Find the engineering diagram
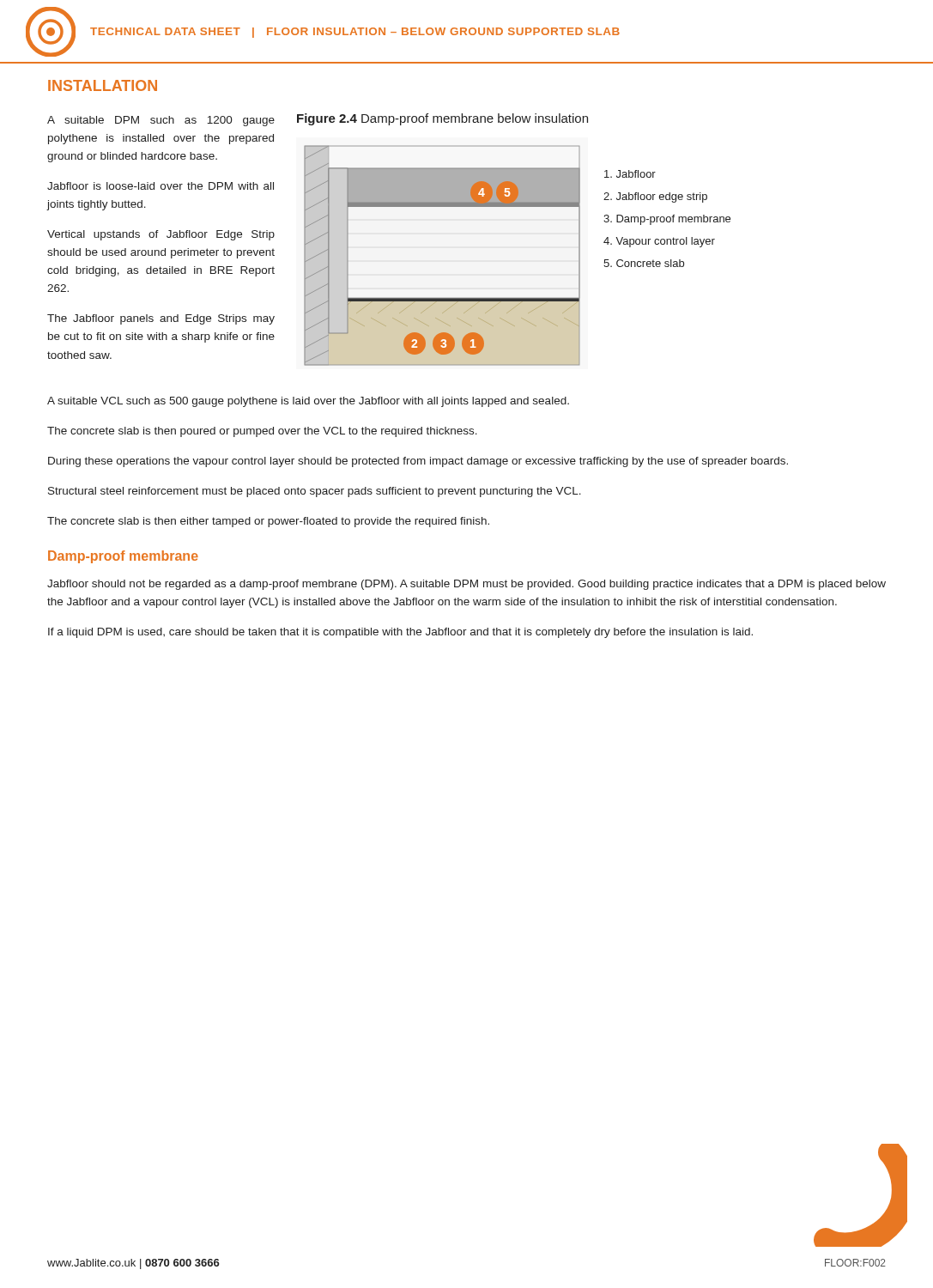The height and width of the screenshot is (1288, 933). [442, 253]
